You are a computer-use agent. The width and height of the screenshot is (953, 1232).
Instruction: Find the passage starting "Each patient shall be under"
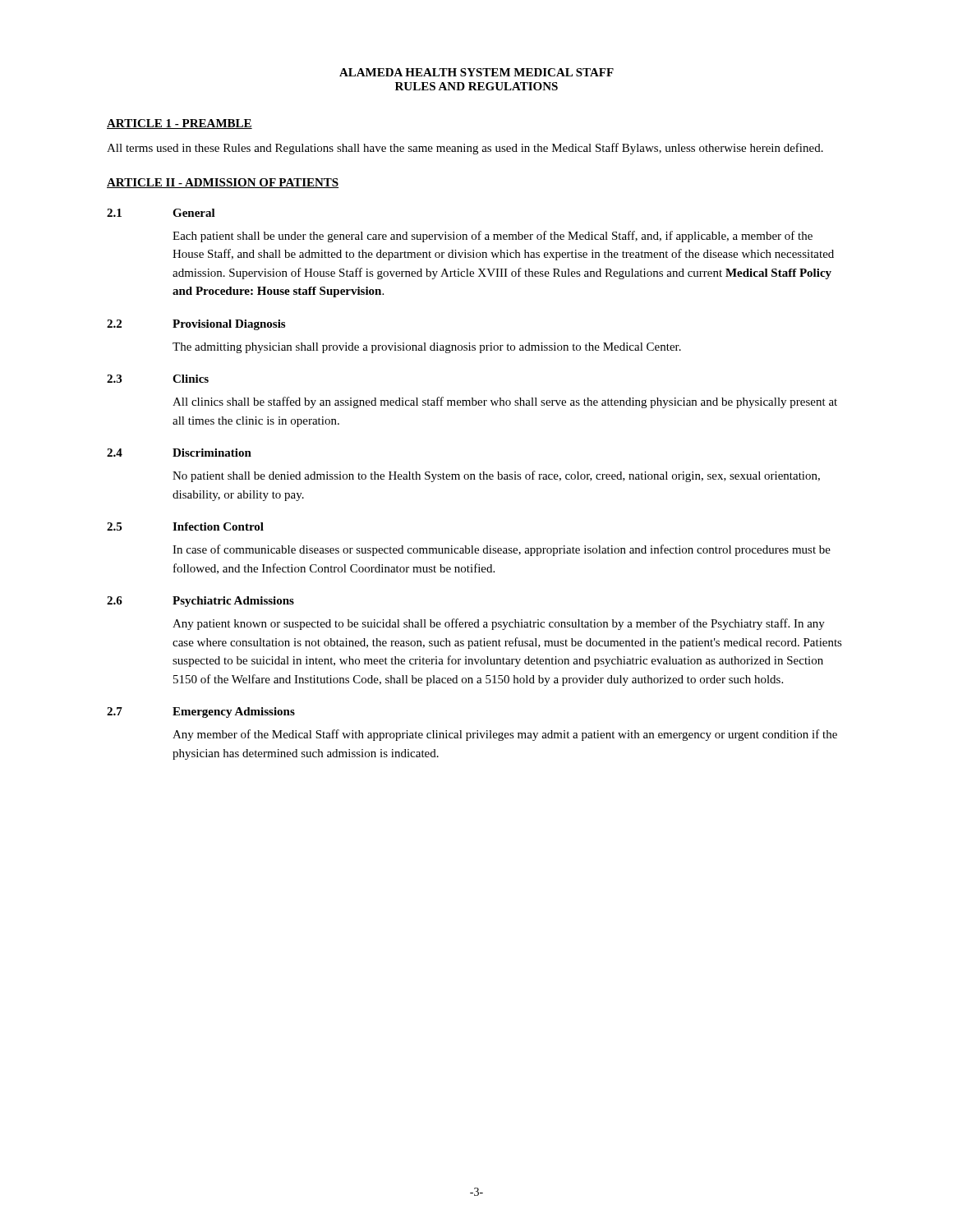(503, 263)
